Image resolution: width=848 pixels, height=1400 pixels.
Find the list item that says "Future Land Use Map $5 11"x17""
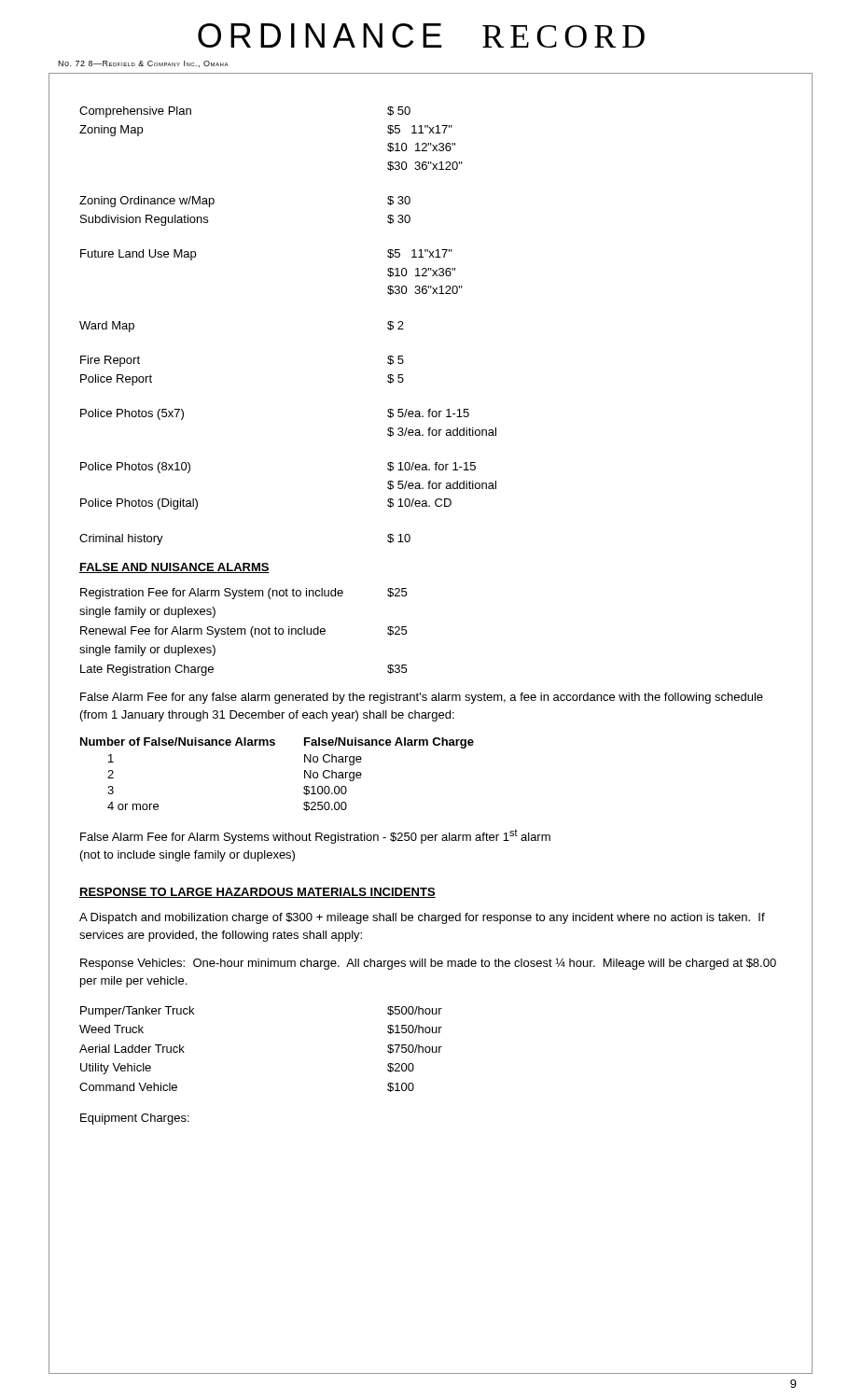(139, 254)
